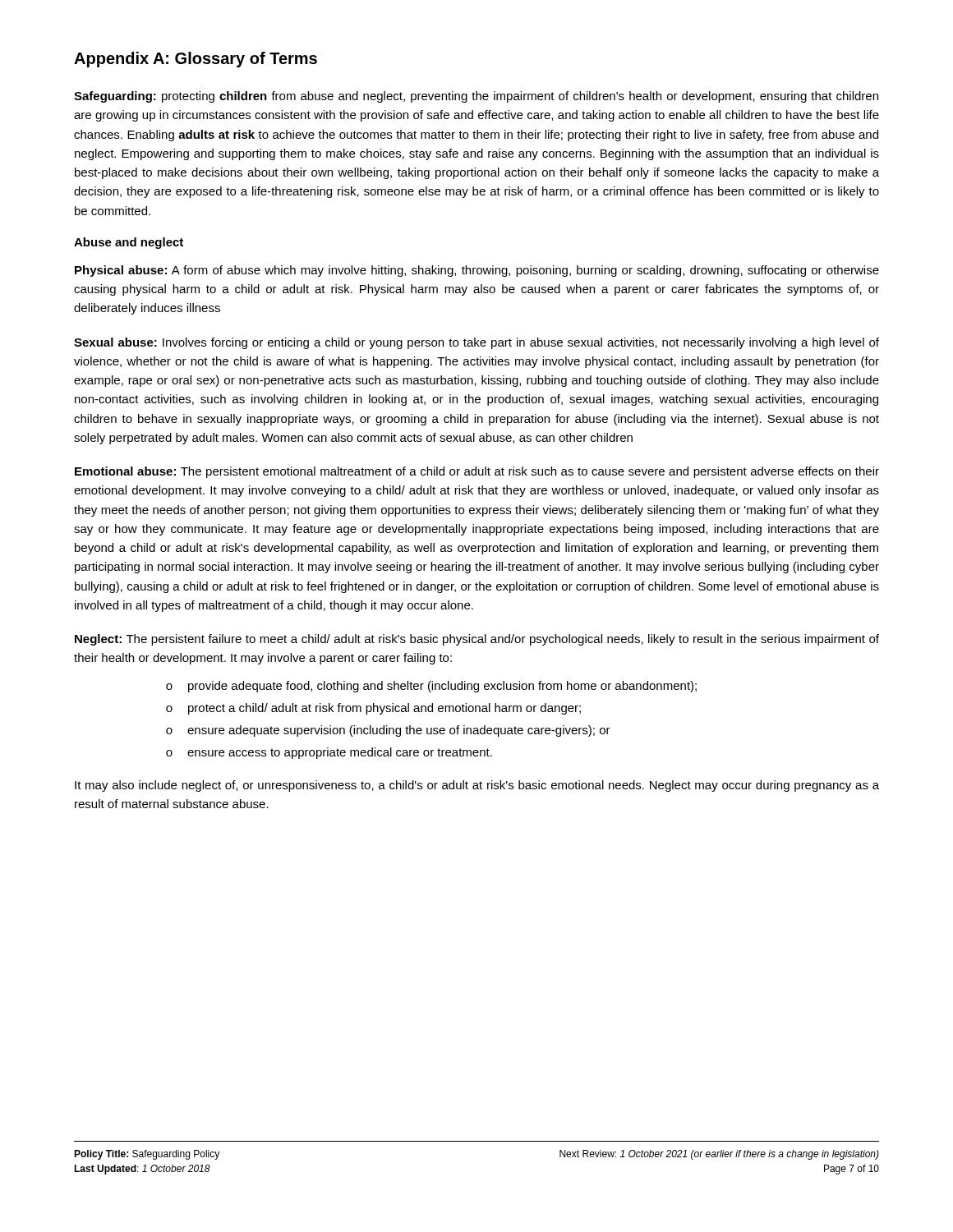Locate the text block with the text "Safeguarding: protecting children from abuse"

point(476,153)
